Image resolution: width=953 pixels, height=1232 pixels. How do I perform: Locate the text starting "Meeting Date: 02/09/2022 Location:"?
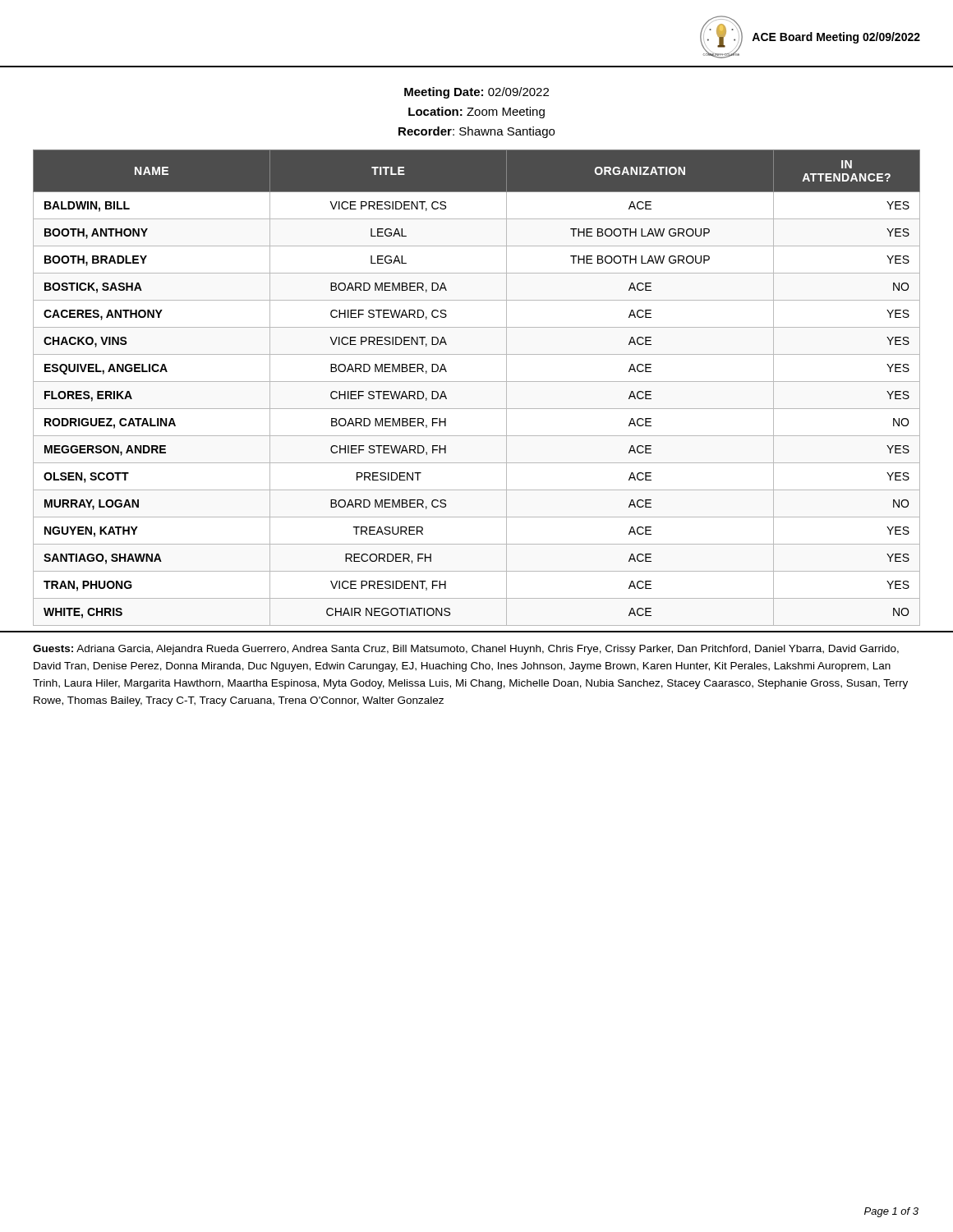click(x=476, y=112)
